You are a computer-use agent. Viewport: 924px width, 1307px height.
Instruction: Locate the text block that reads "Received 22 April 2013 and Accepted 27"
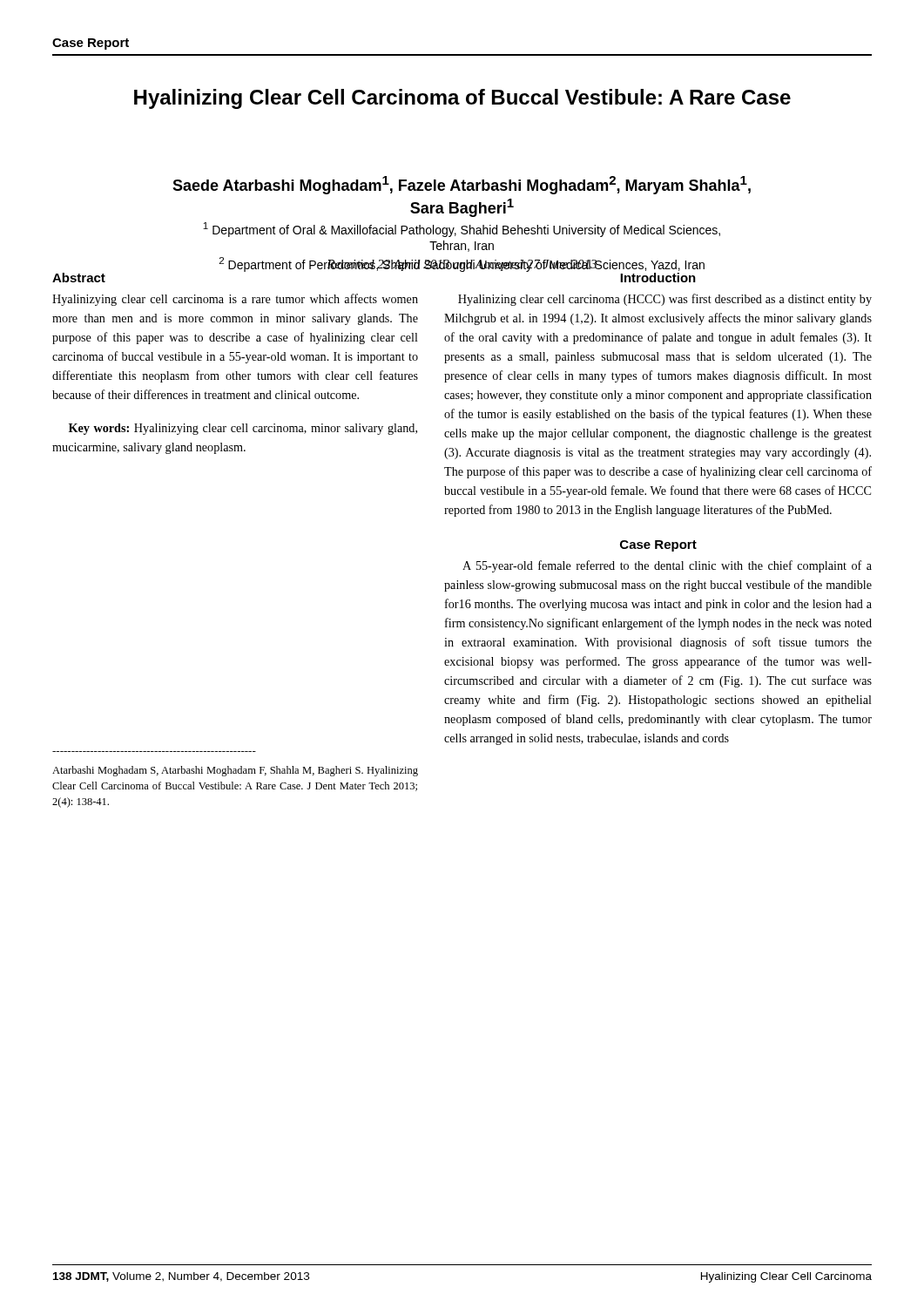click(x=462, y=264)
